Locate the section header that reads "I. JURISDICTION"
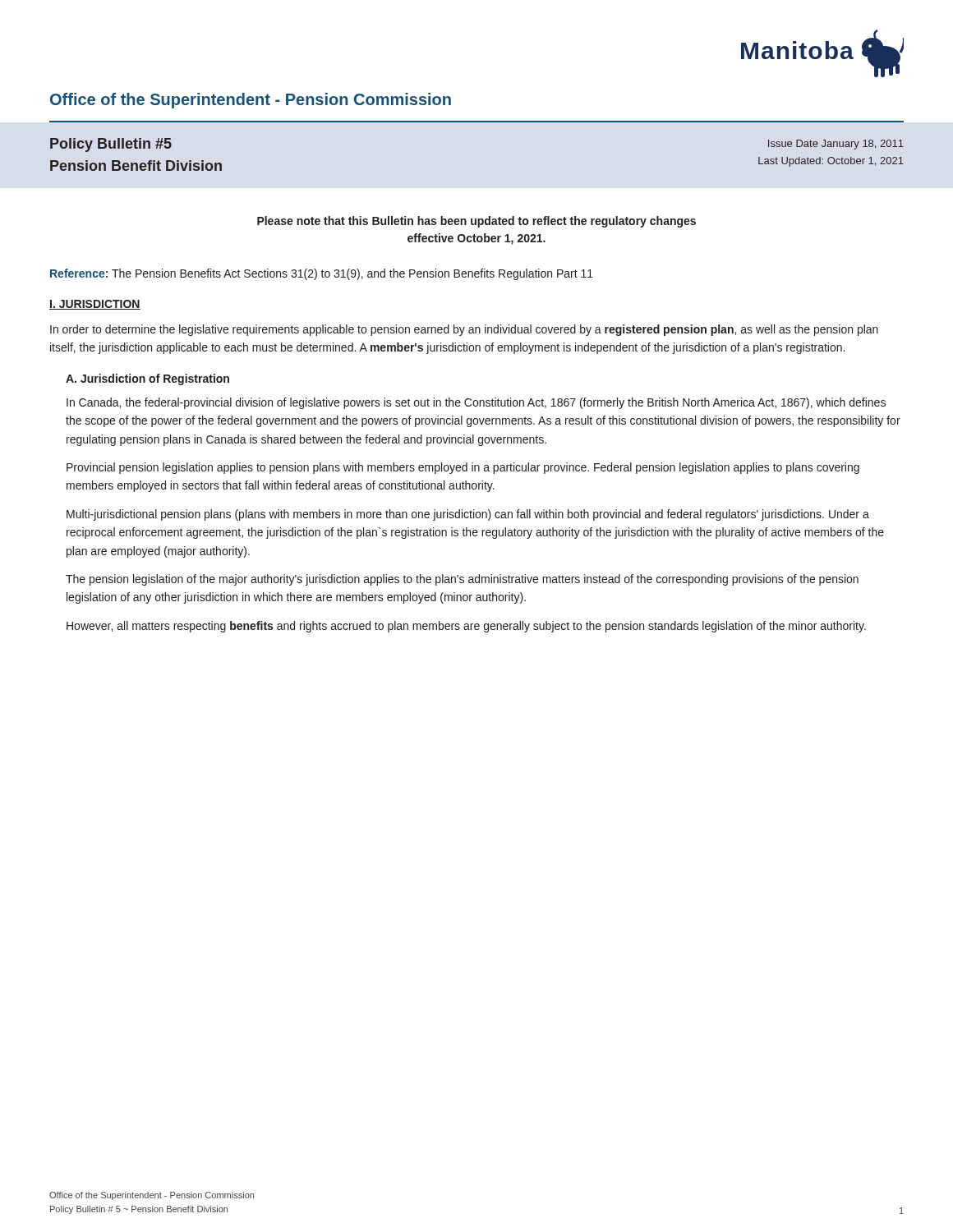The height and width of the screenshot is (1232, 953). coord(95,304)
